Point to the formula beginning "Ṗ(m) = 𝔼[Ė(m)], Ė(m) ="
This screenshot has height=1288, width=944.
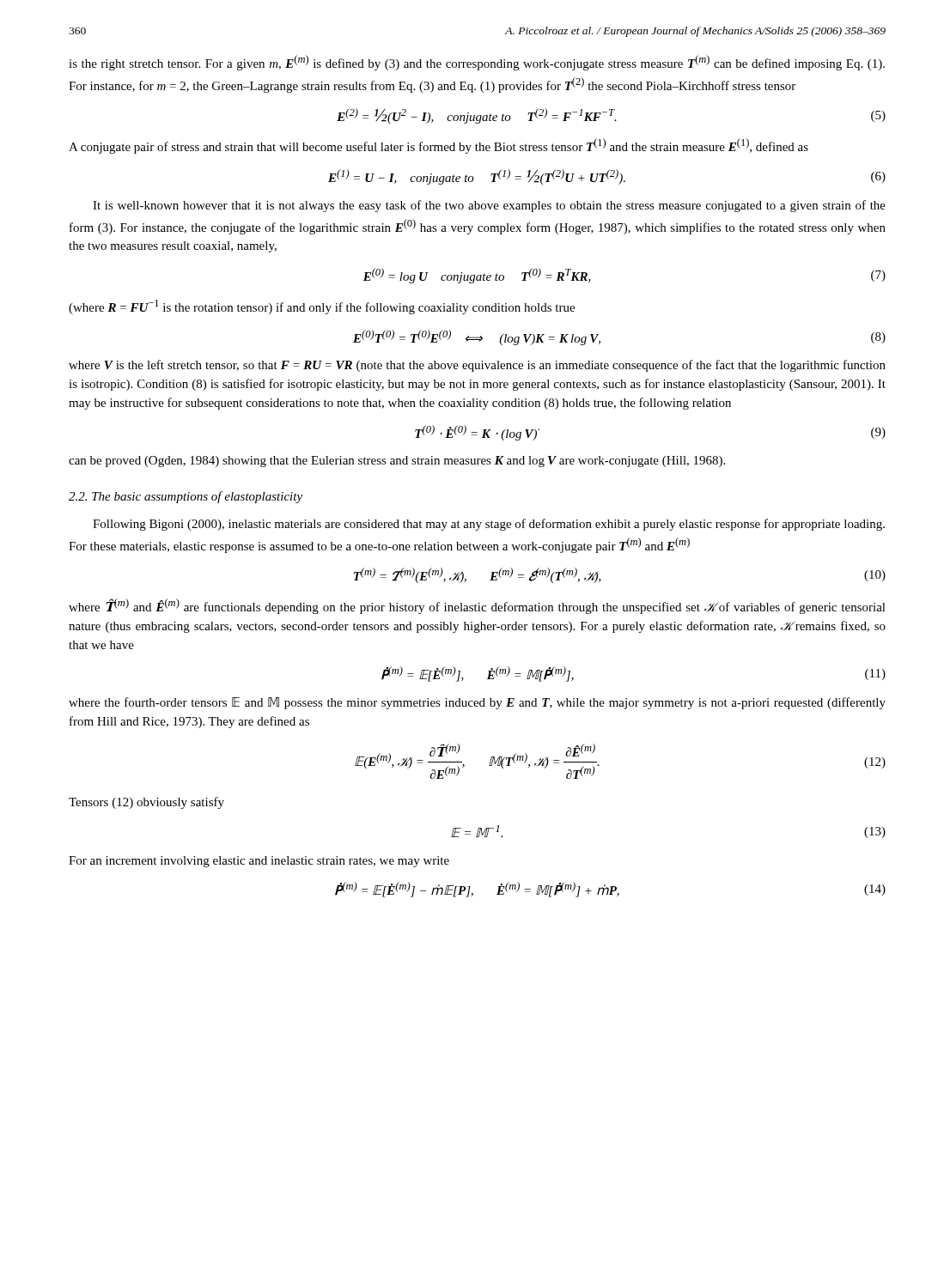tap(477, 674)
